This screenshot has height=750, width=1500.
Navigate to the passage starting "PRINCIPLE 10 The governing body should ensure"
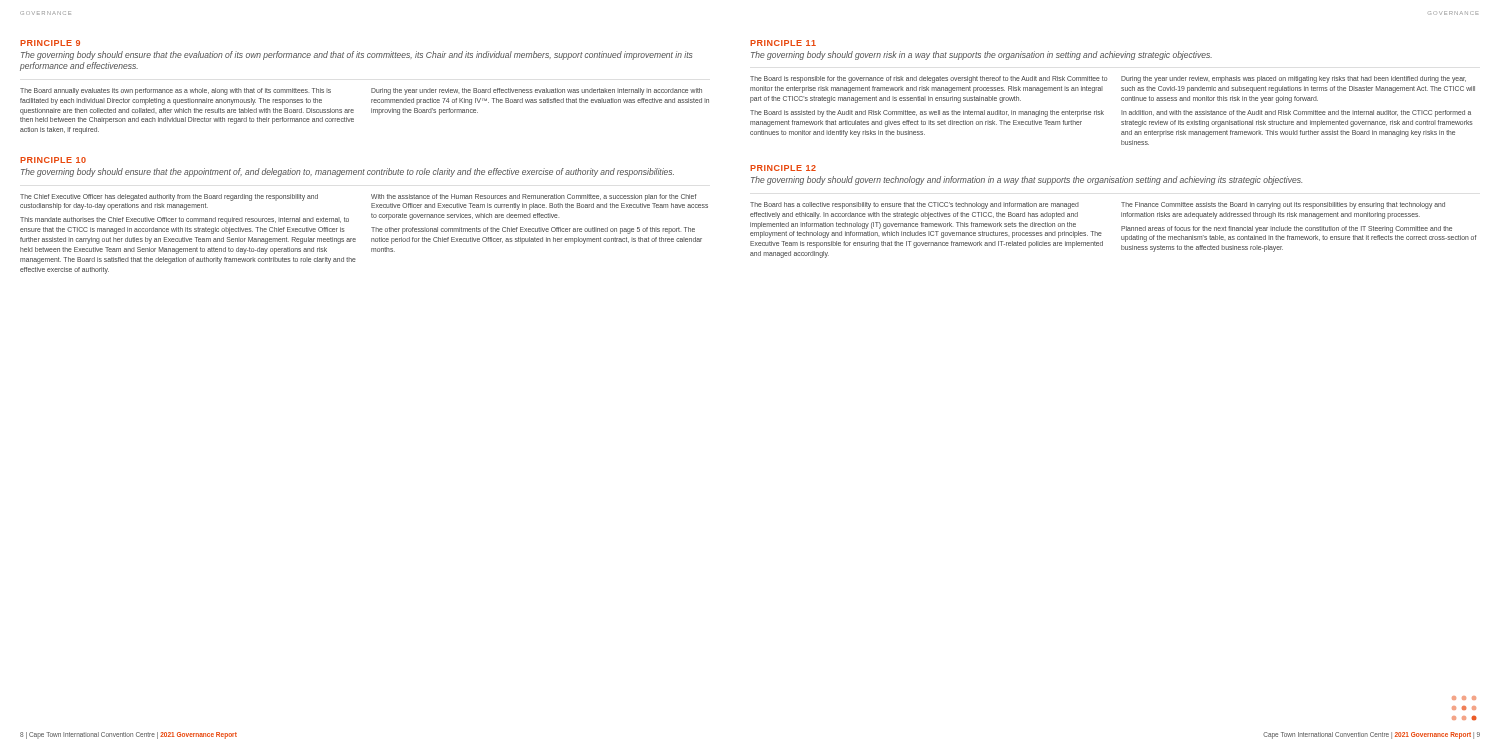coord(365,215)
